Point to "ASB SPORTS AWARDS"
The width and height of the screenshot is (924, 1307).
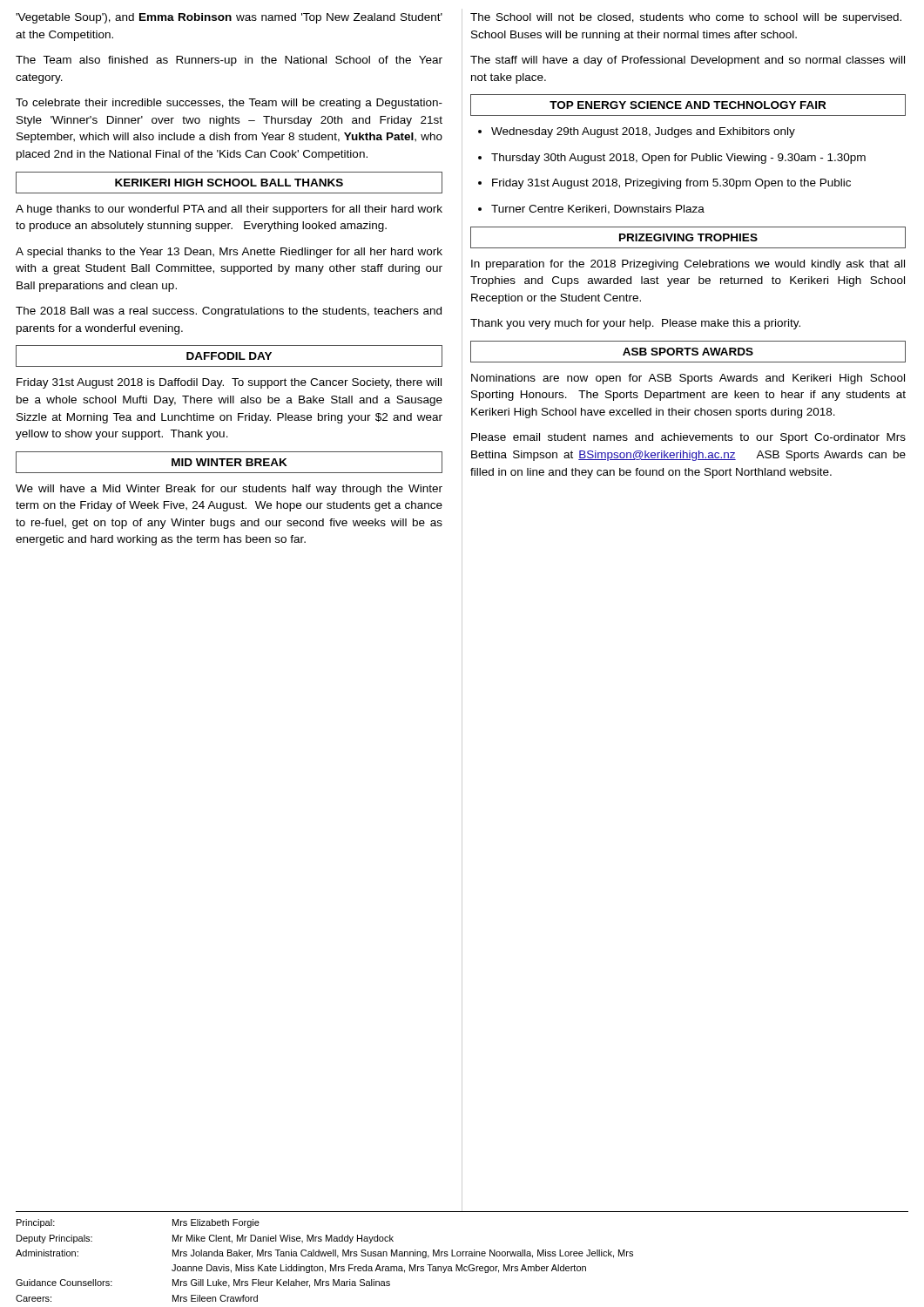click(x=688, y=351)
